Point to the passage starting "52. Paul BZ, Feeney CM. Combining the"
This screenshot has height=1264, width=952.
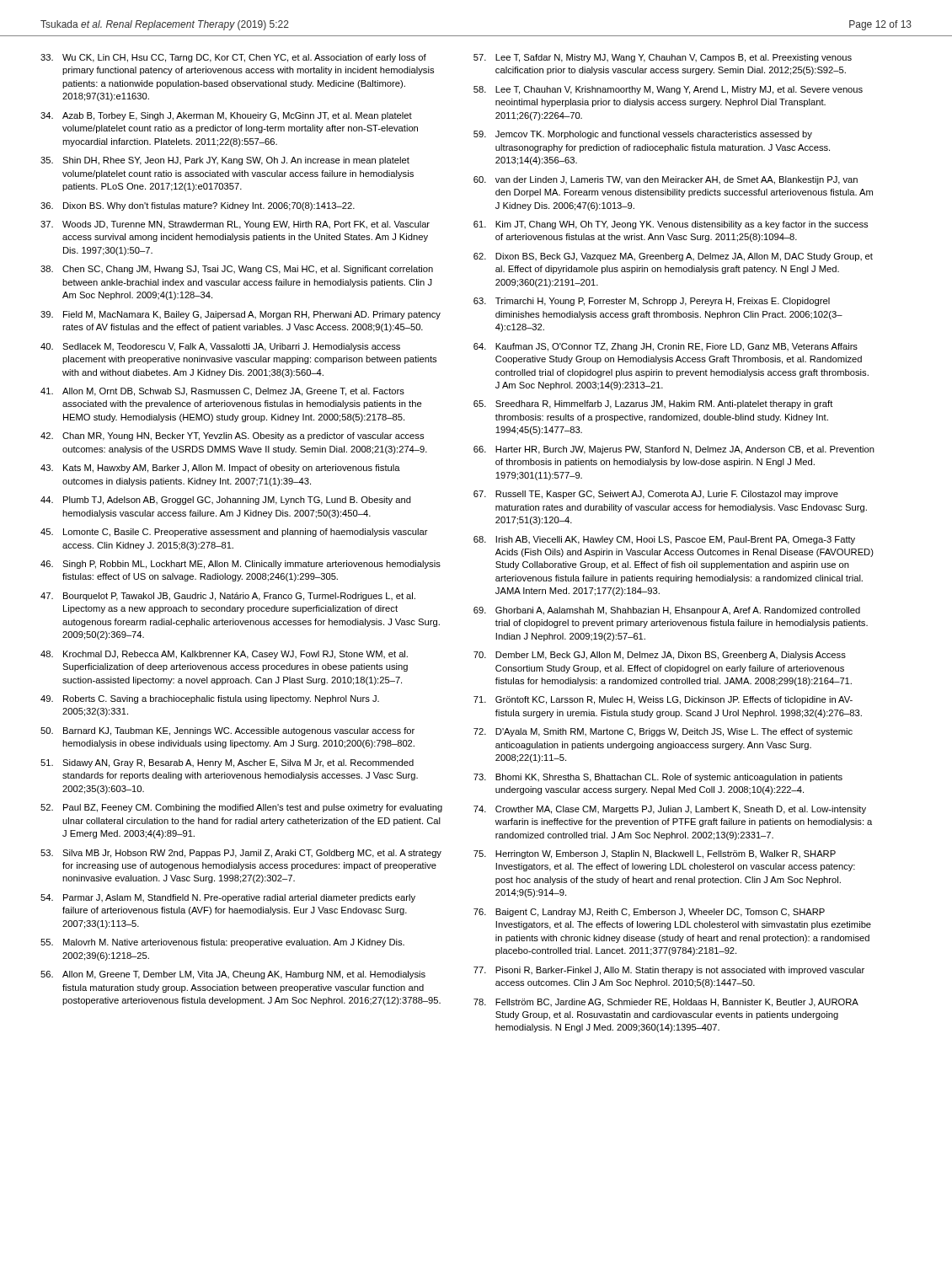[242, 821]
